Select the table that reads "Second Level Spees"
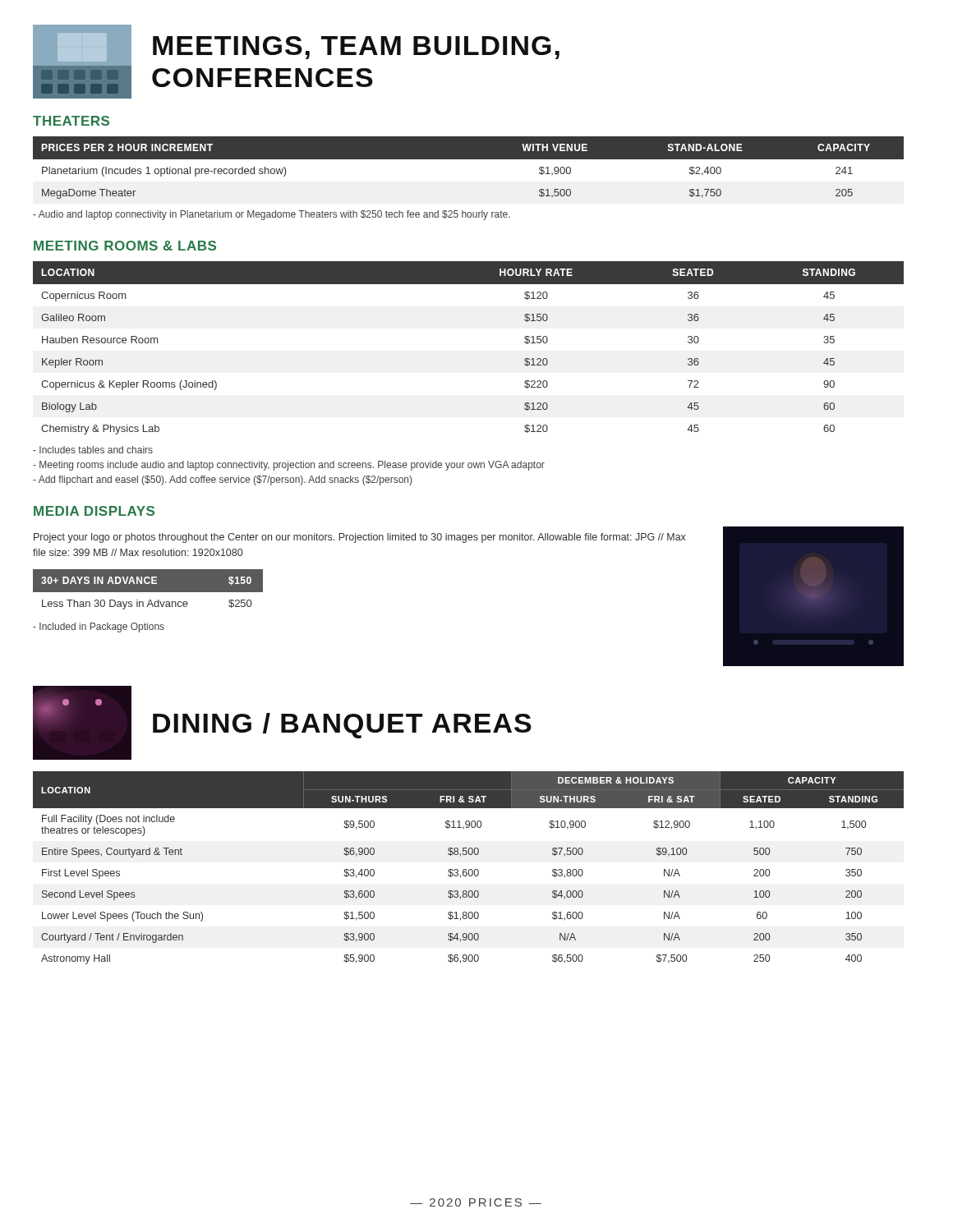This screenshot has width=953, height=1232. tap(468, 870)
